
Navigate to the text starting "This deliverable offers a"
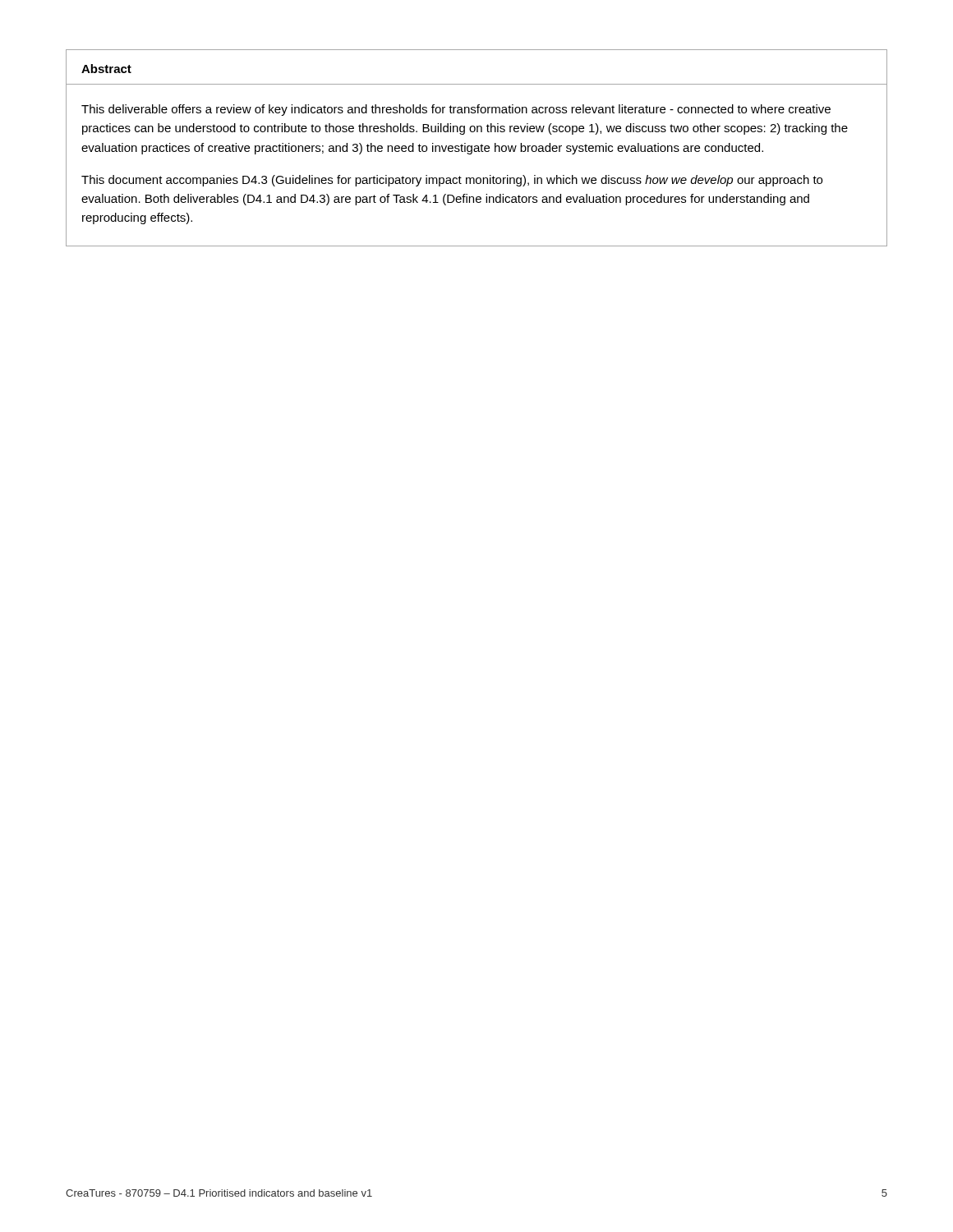[476, 163]
